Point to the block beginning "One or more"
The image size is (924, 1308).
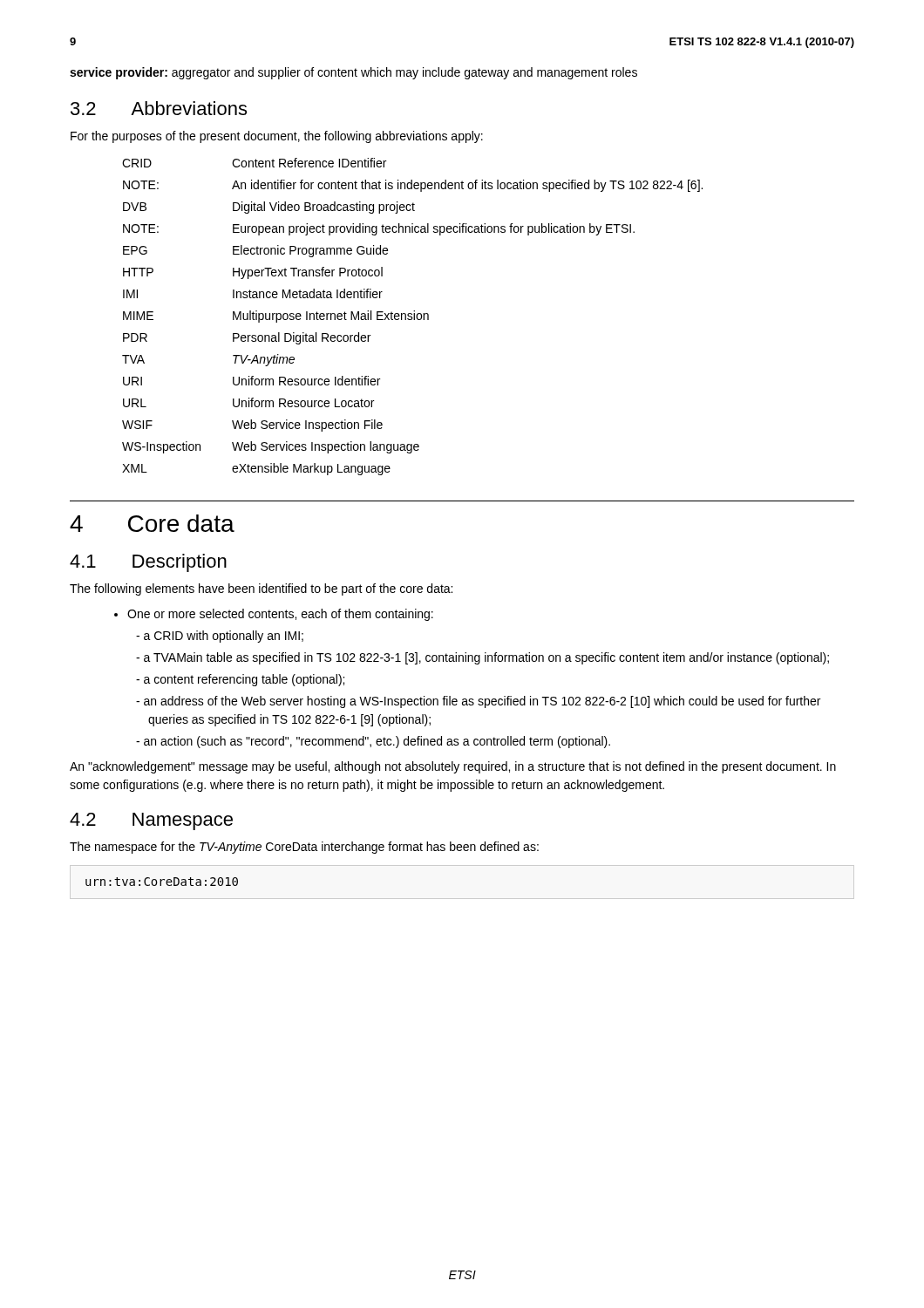point(280,615)
